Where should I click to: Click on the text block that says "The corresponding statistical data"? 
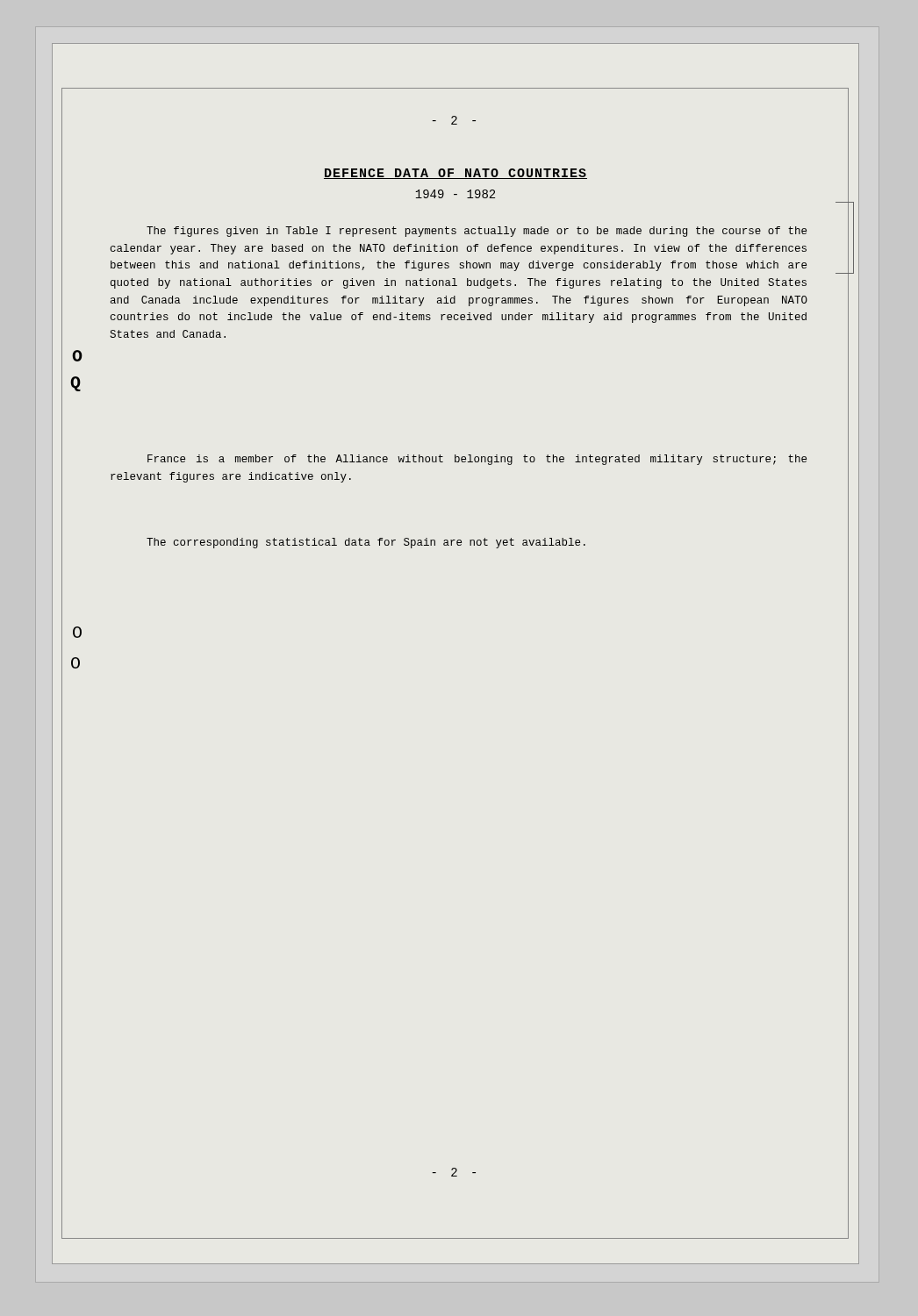pos(459,544)
